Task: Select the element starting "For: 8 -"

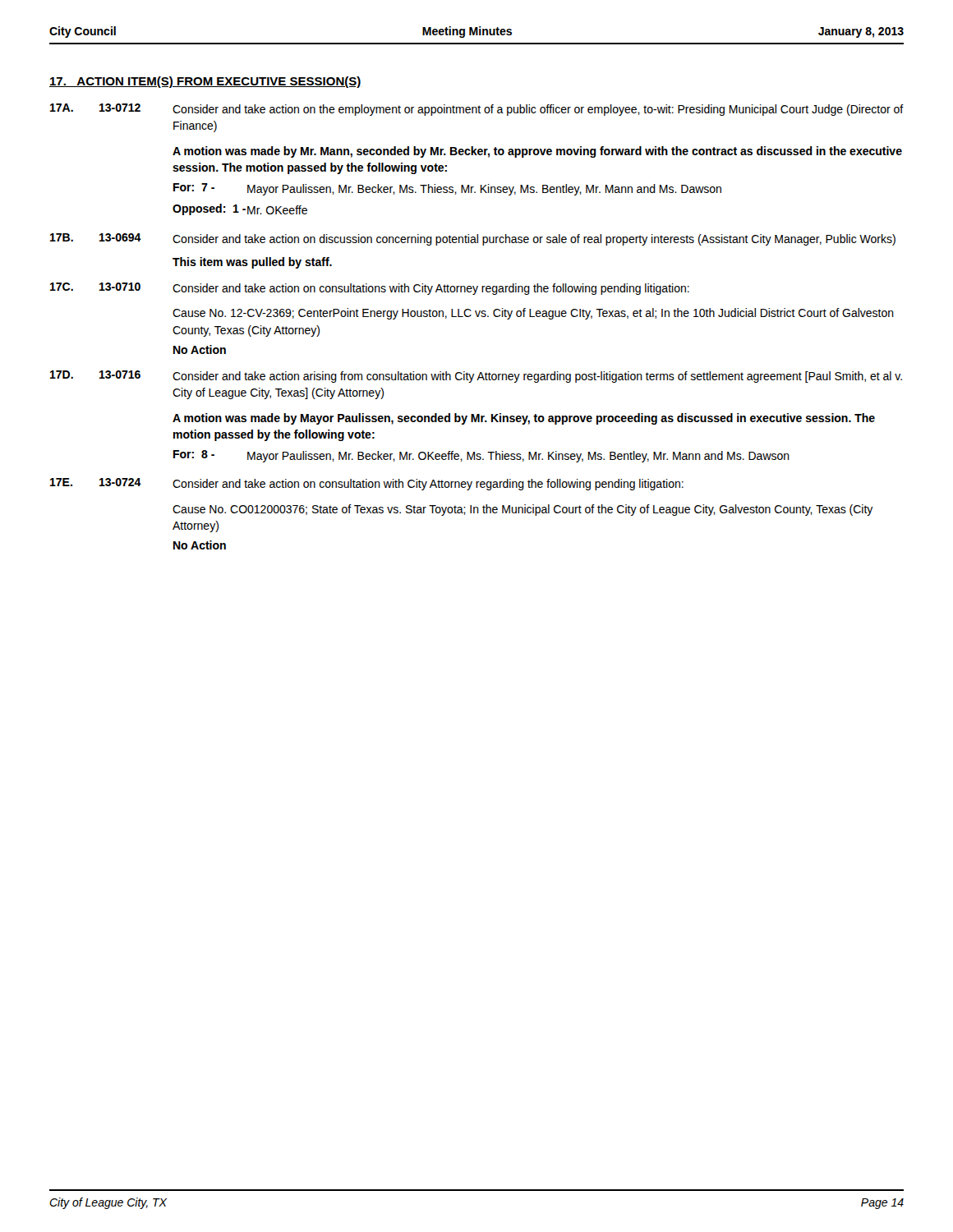Action: (x=194, y=454)
